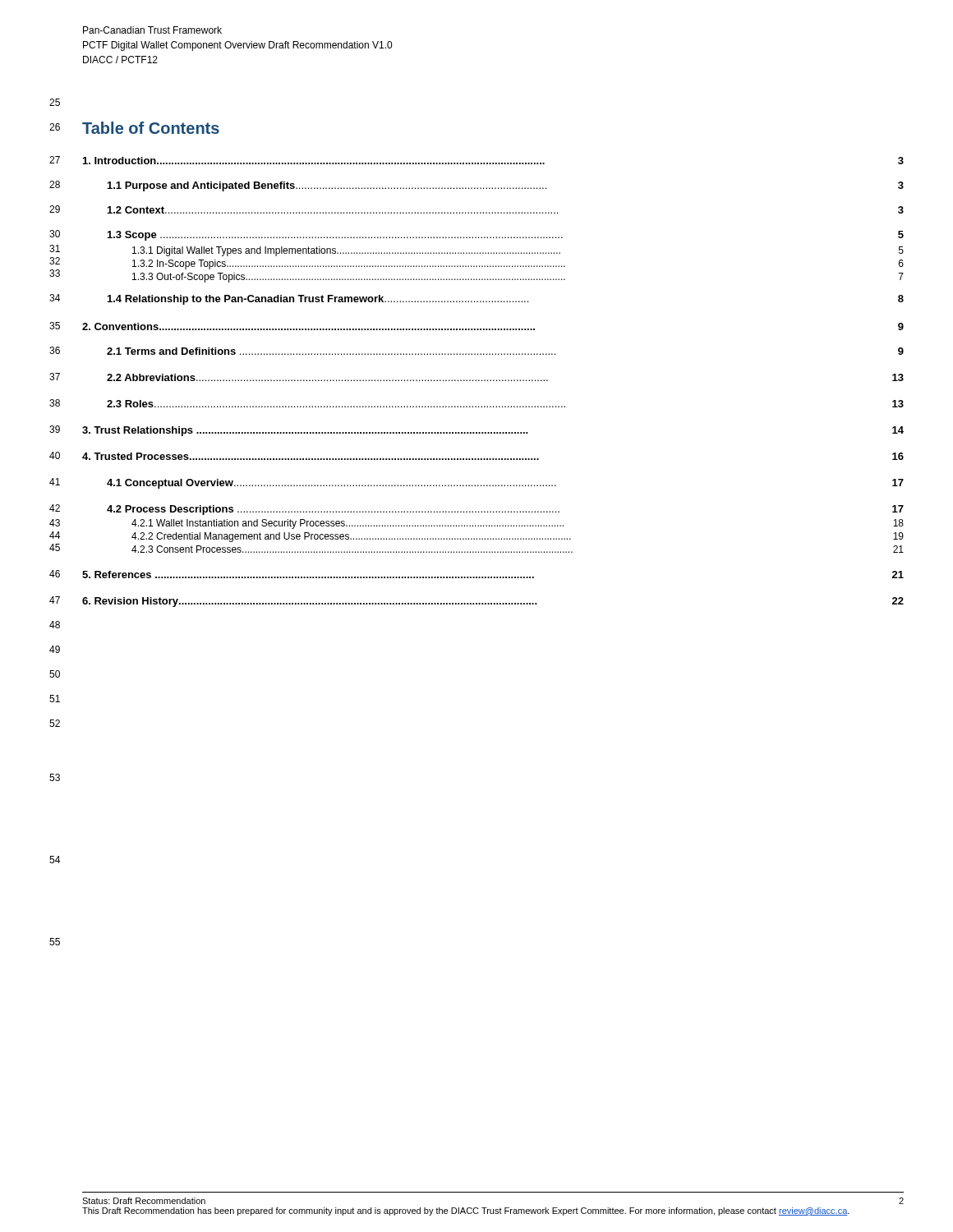
Task: Navigate to the block starting "2.2 Abbreviations"
Action: pos(505,377)
